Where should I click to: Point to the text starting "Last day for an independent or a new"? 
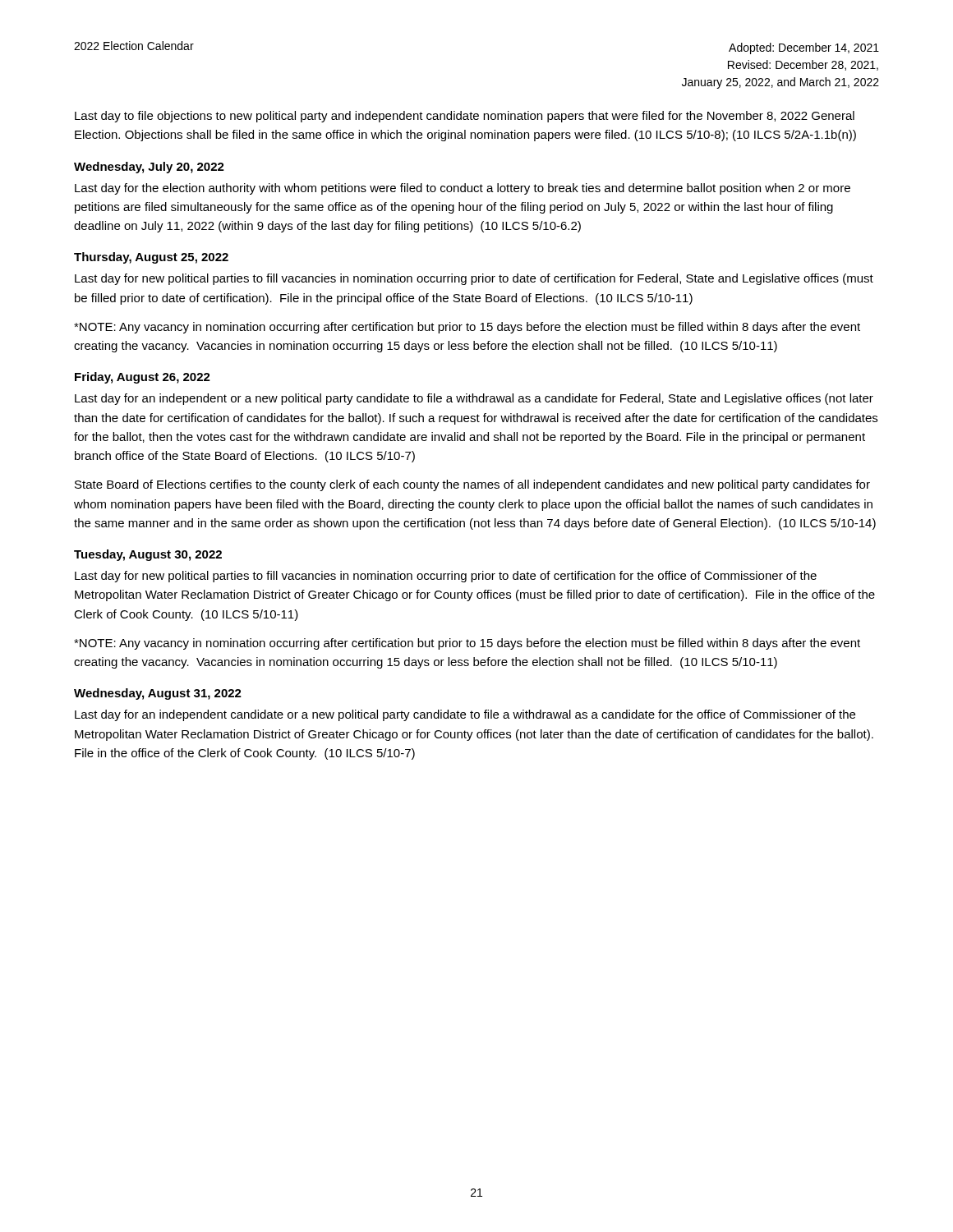pos(476,427)
